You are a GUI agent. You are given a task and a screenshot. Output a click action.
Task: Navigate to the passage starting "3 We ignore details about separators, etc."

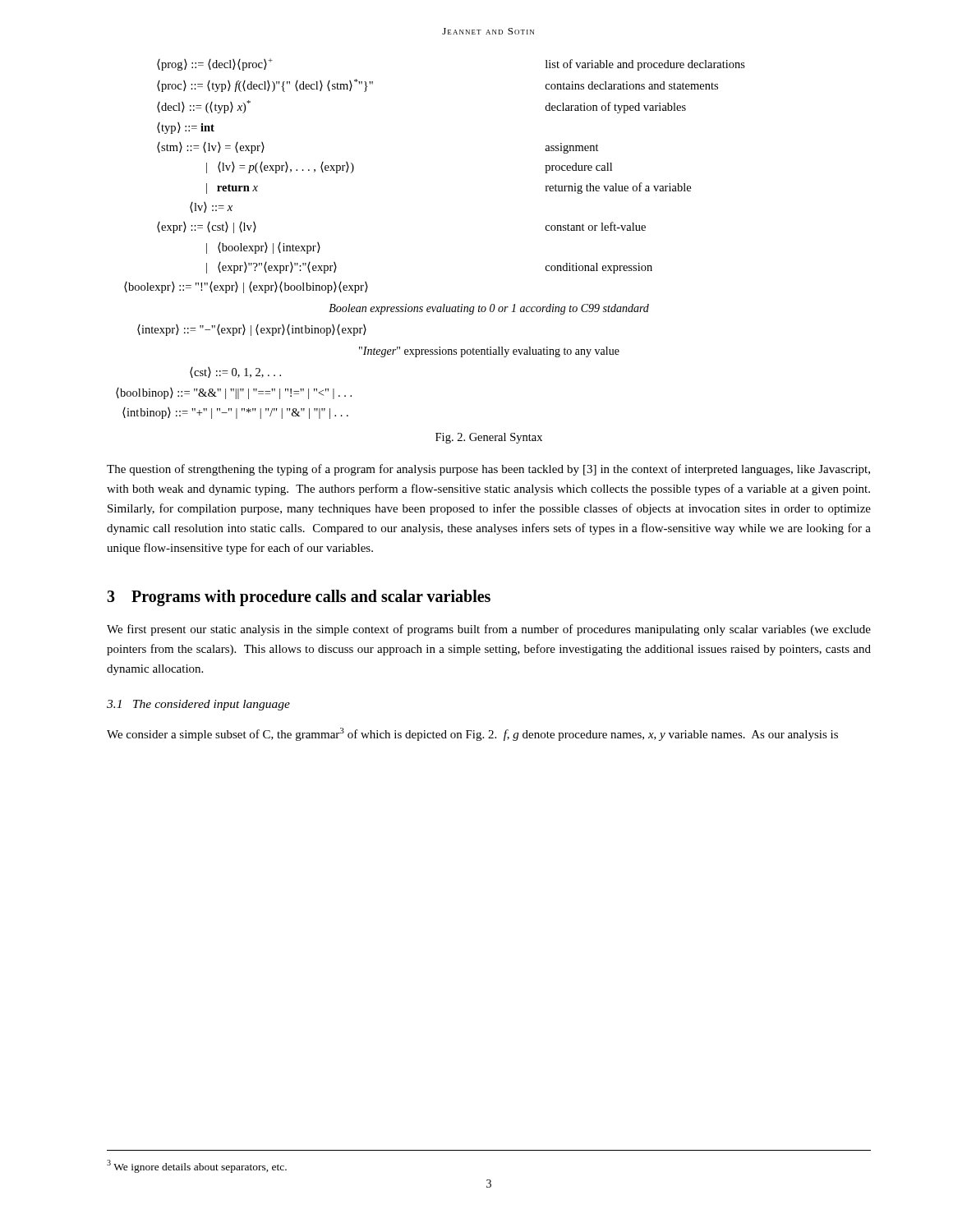pyautogui.click(x=197, y=1165)
